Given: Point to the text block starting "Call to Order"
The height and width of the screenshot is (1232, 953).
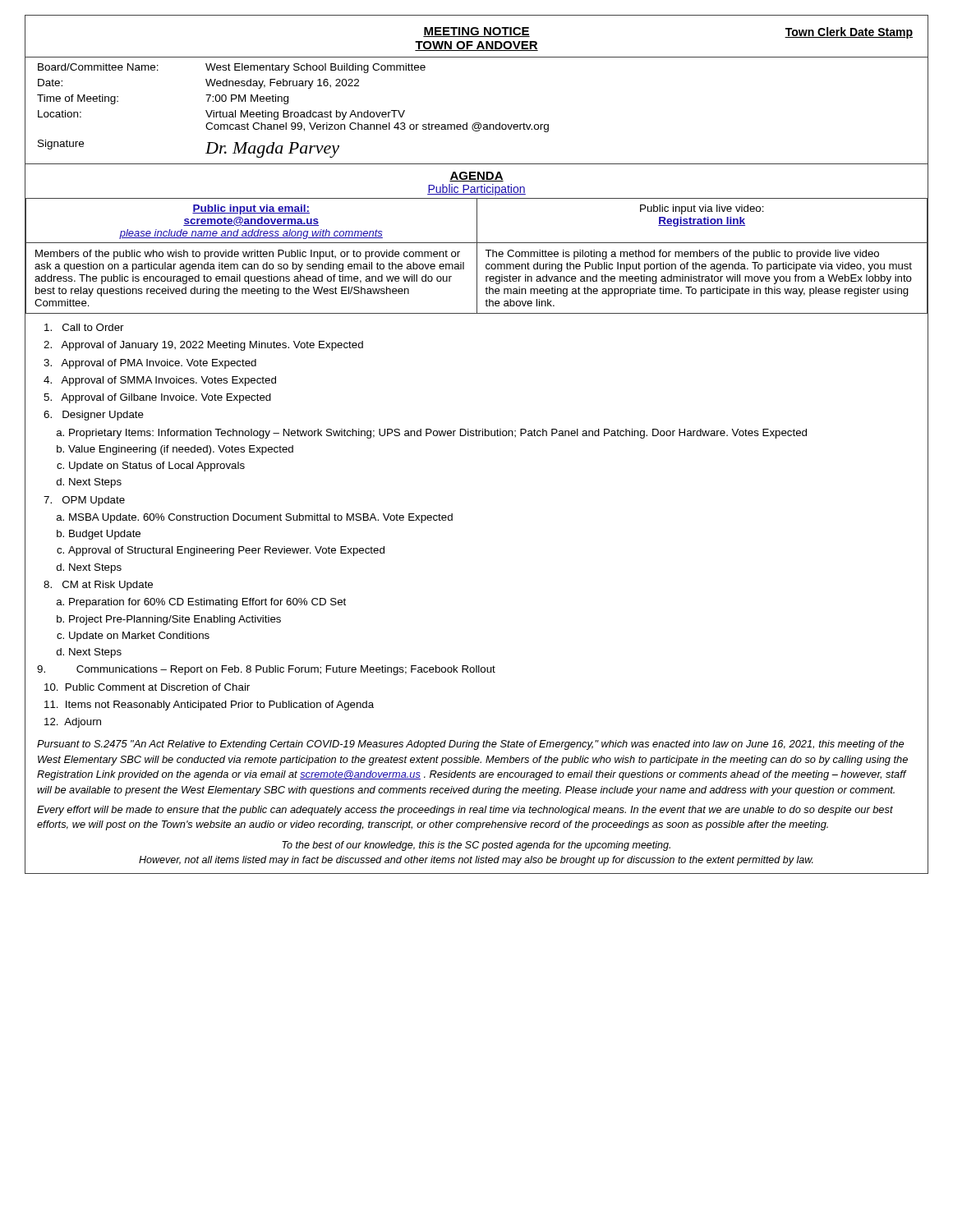Looking at the screenshot, I should click(x=84, y=327).
